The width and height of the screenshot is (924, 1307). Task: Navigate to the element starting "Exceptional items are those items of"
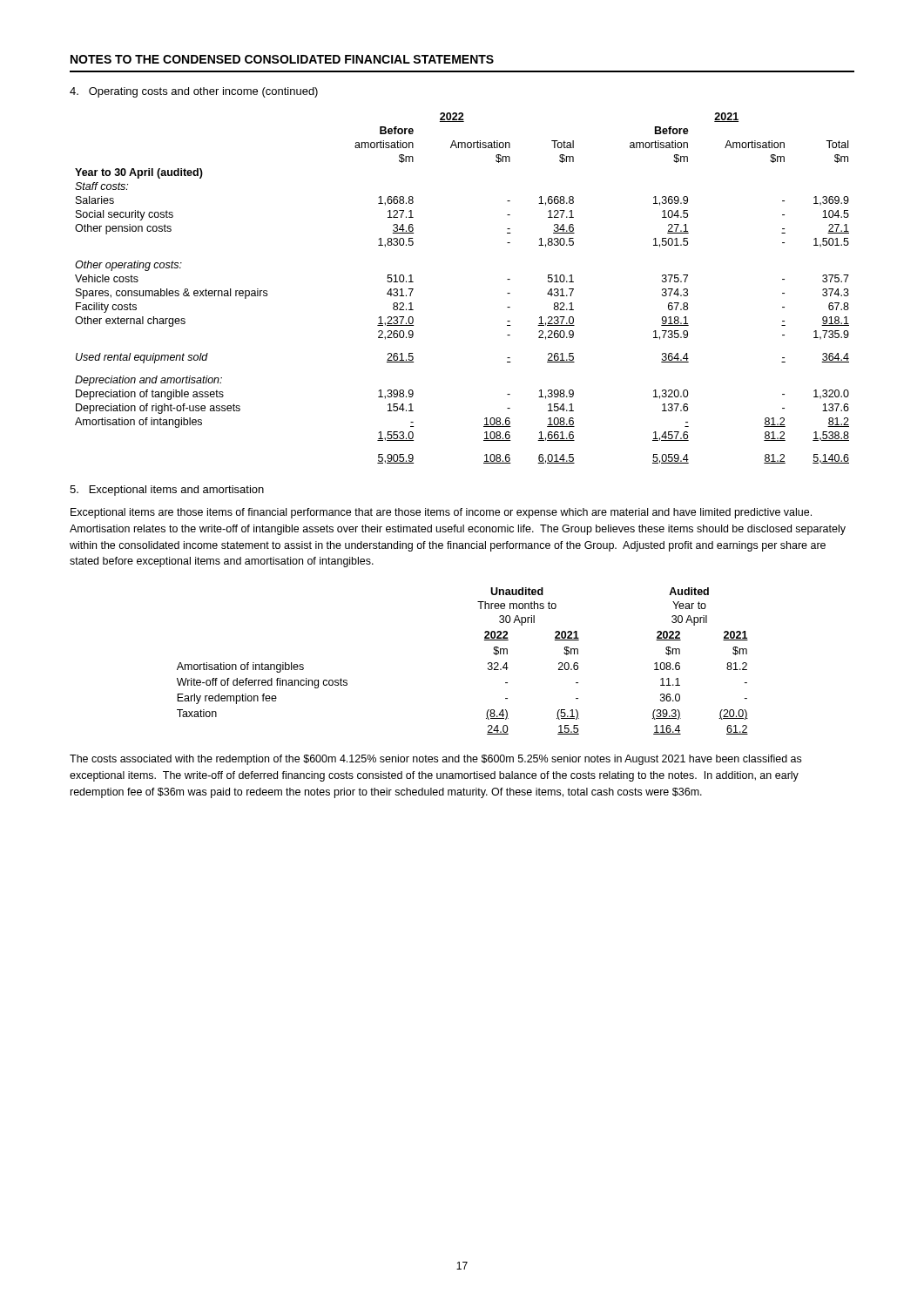(x=458, y=537)
